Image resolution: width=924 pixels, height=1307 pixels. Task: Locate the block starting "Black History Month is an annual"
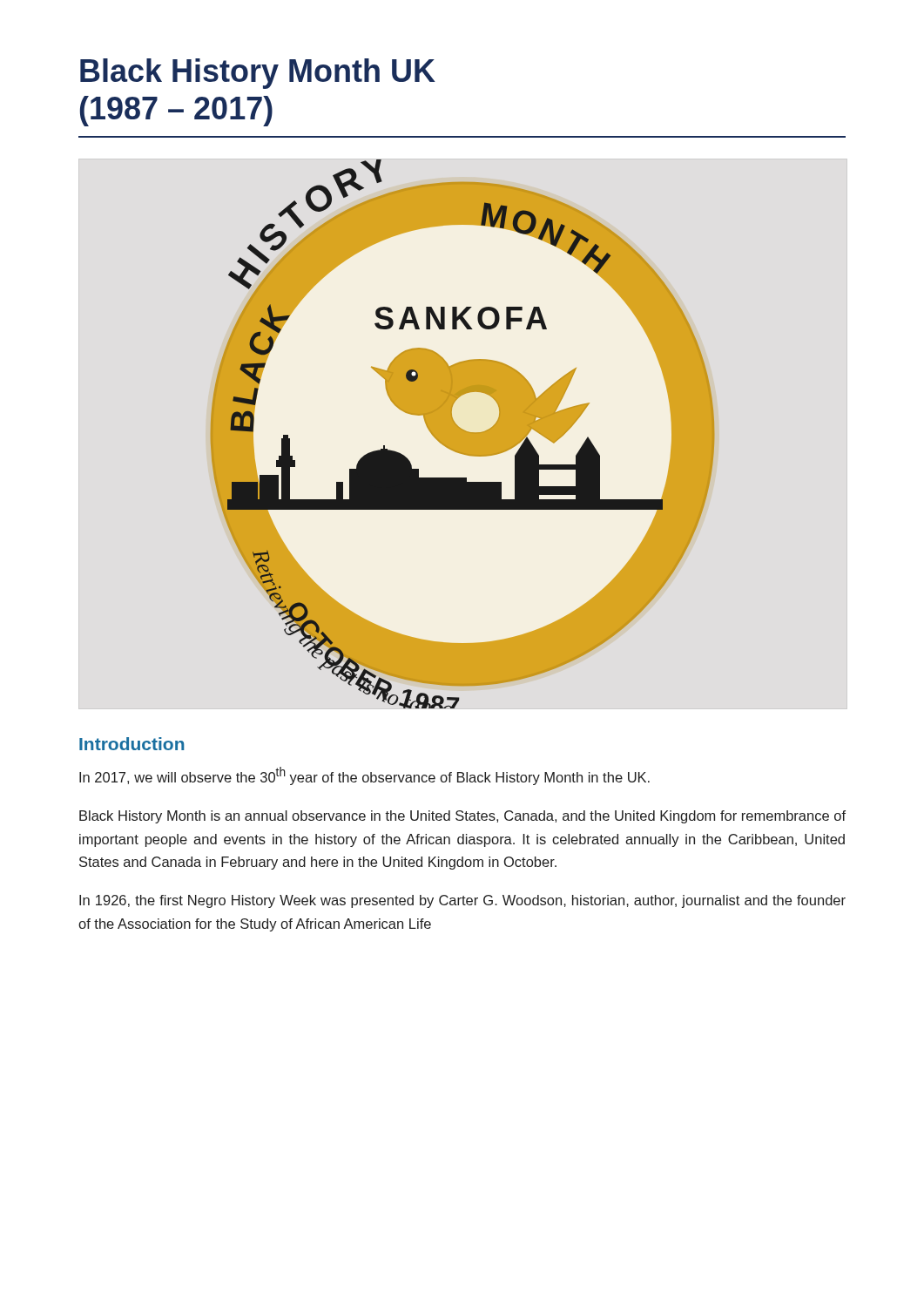tap(462, 839)
